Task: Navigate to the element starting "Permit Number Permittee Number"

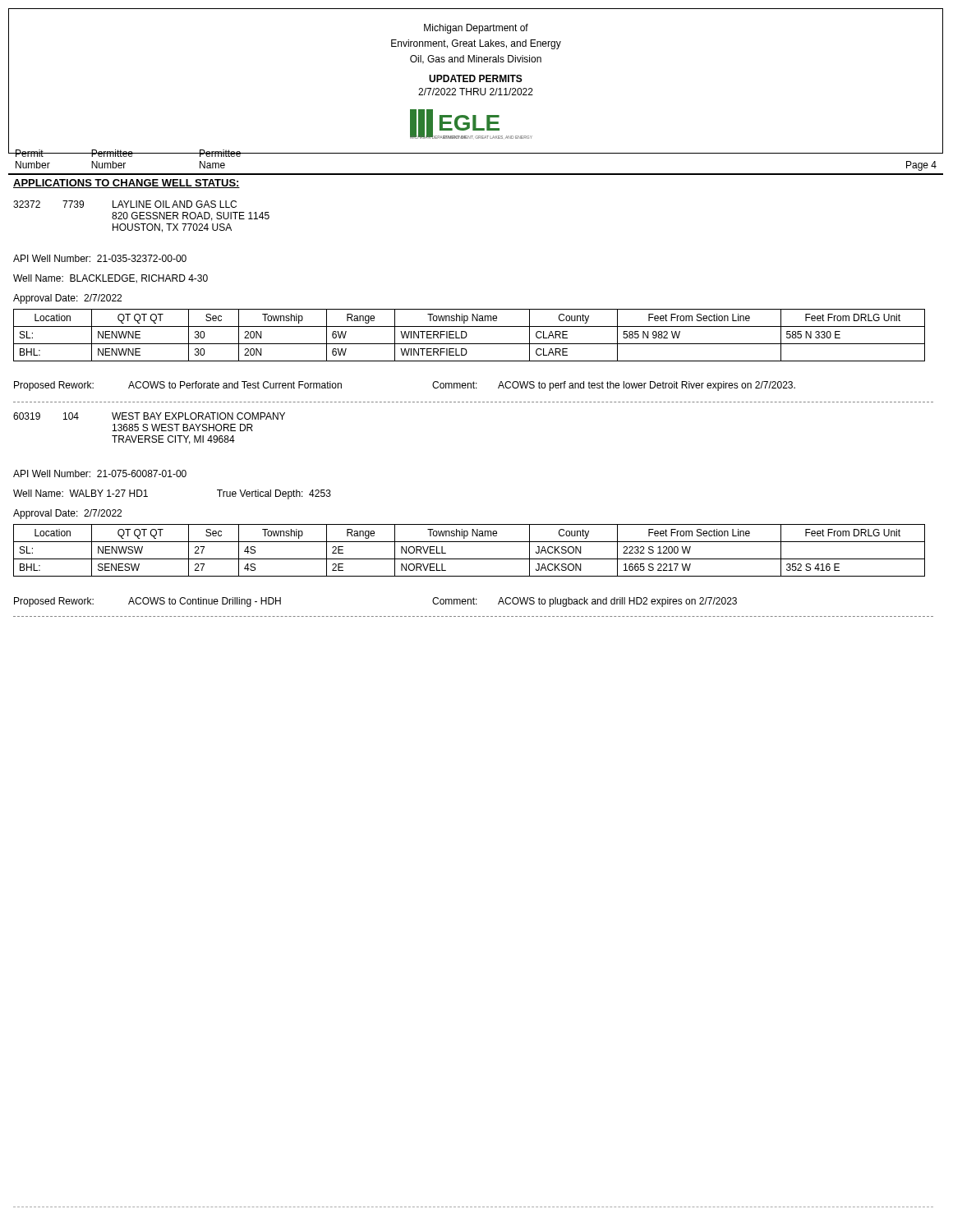Action: tap(476, 159)
